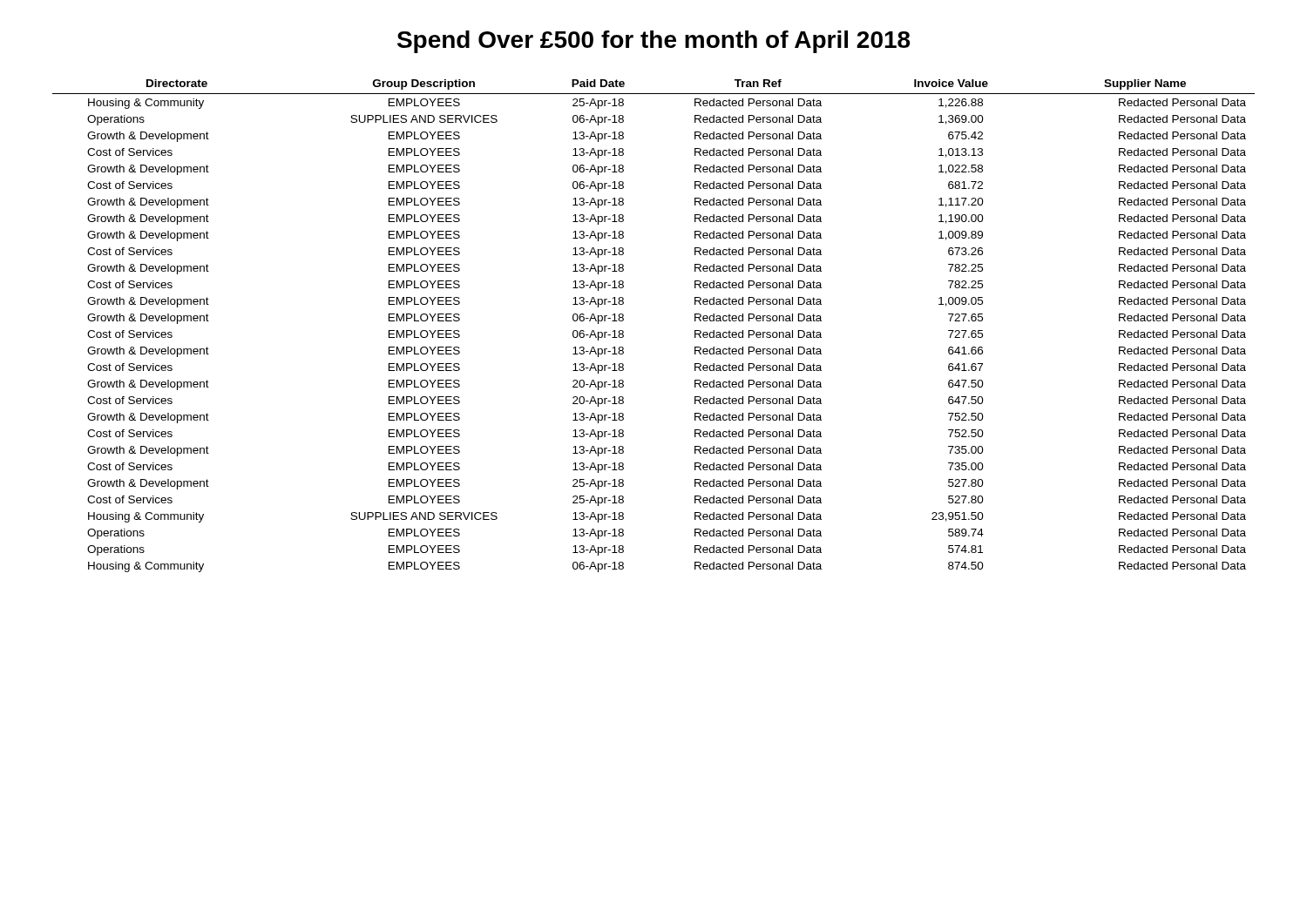The image size is (1307, 924).
Task: Click the table
Action: click(x=654, y=324)
